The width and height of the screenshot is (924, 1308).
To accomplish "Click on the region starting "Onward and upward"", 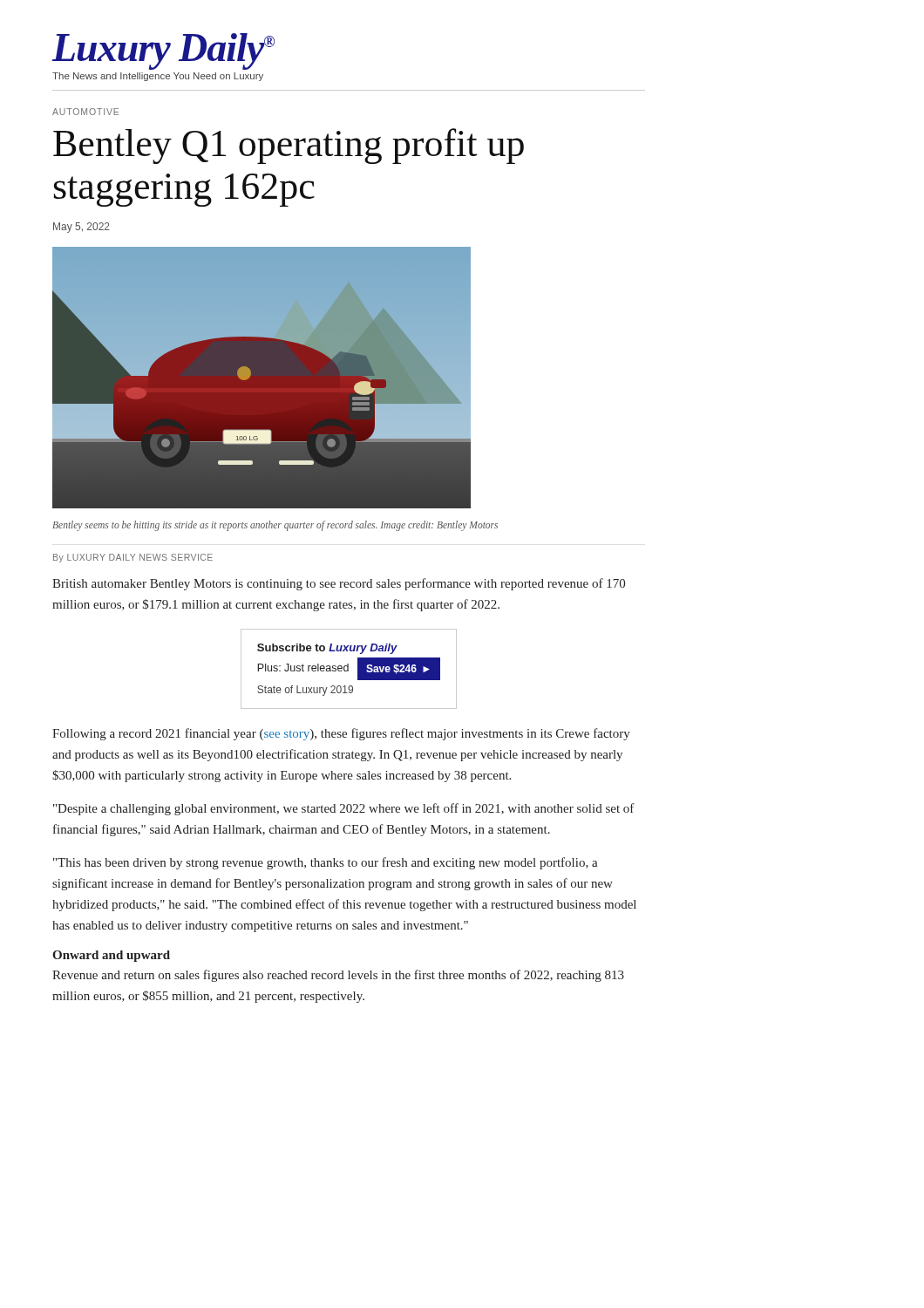I will 111,955.
